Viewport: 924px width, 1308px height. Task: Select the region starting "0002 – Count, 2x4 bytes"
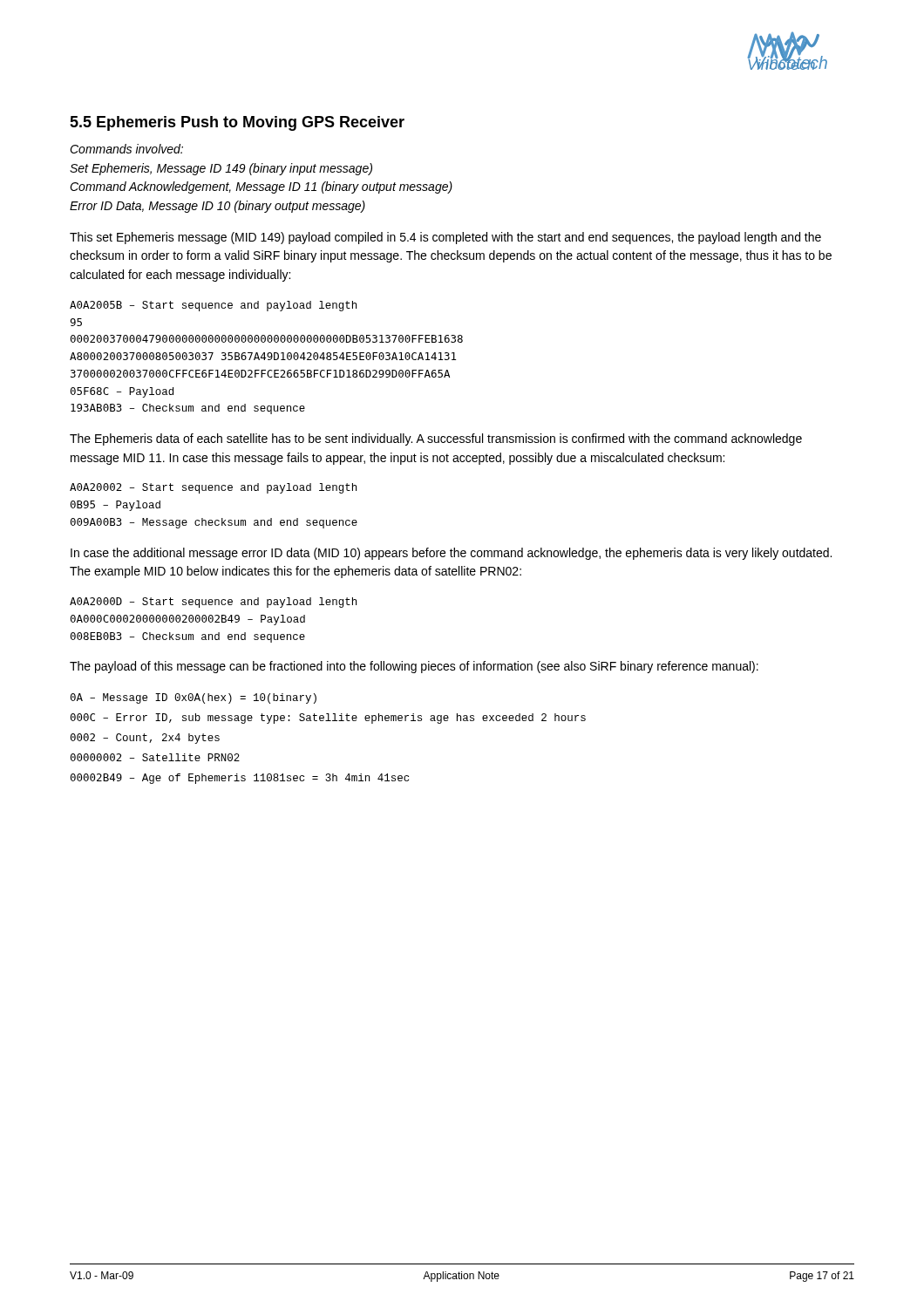pyautogui.click(x=145, y=738)
